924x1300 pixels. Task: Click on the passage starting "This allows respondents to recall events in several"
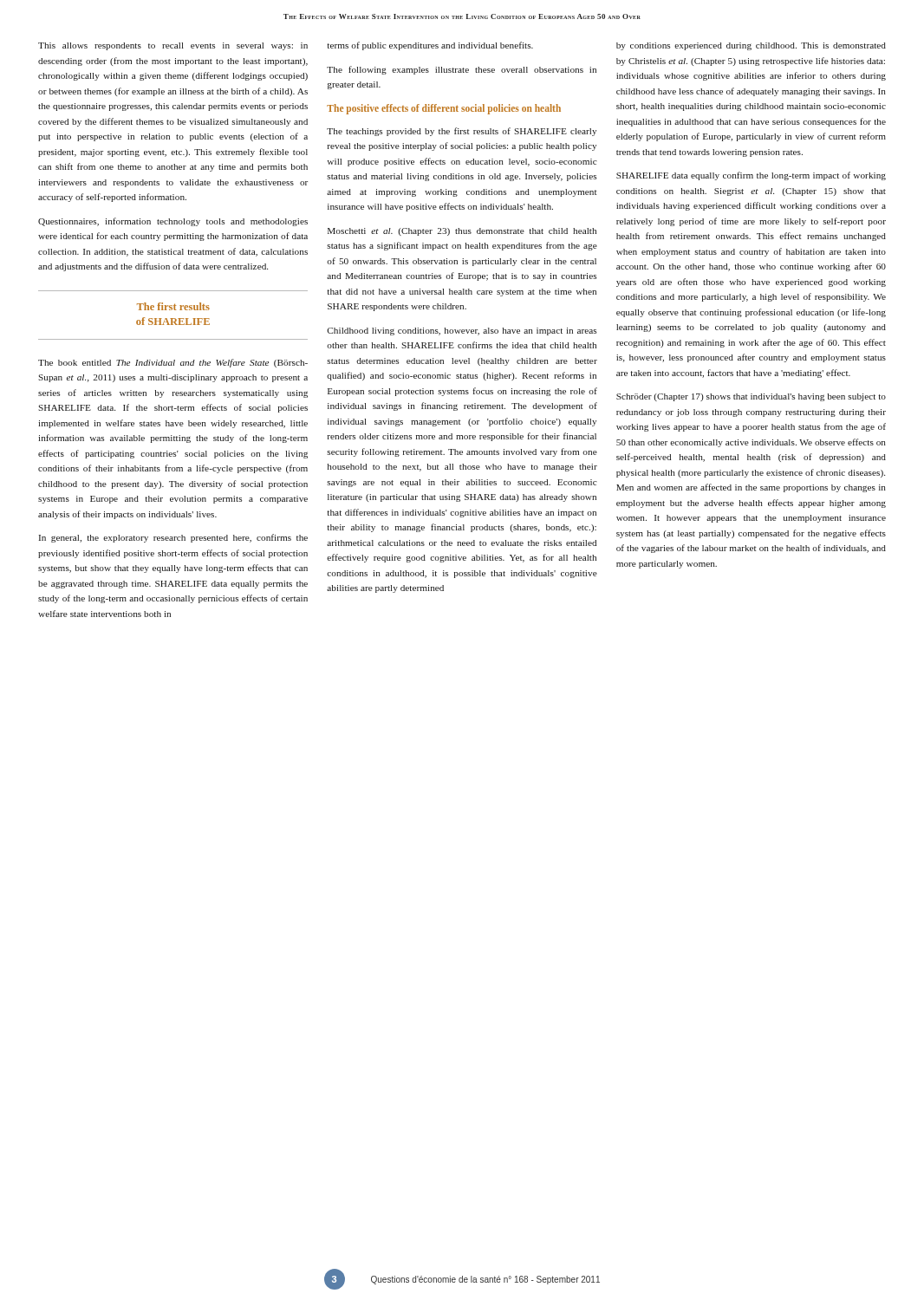click(x=173, y=122)
